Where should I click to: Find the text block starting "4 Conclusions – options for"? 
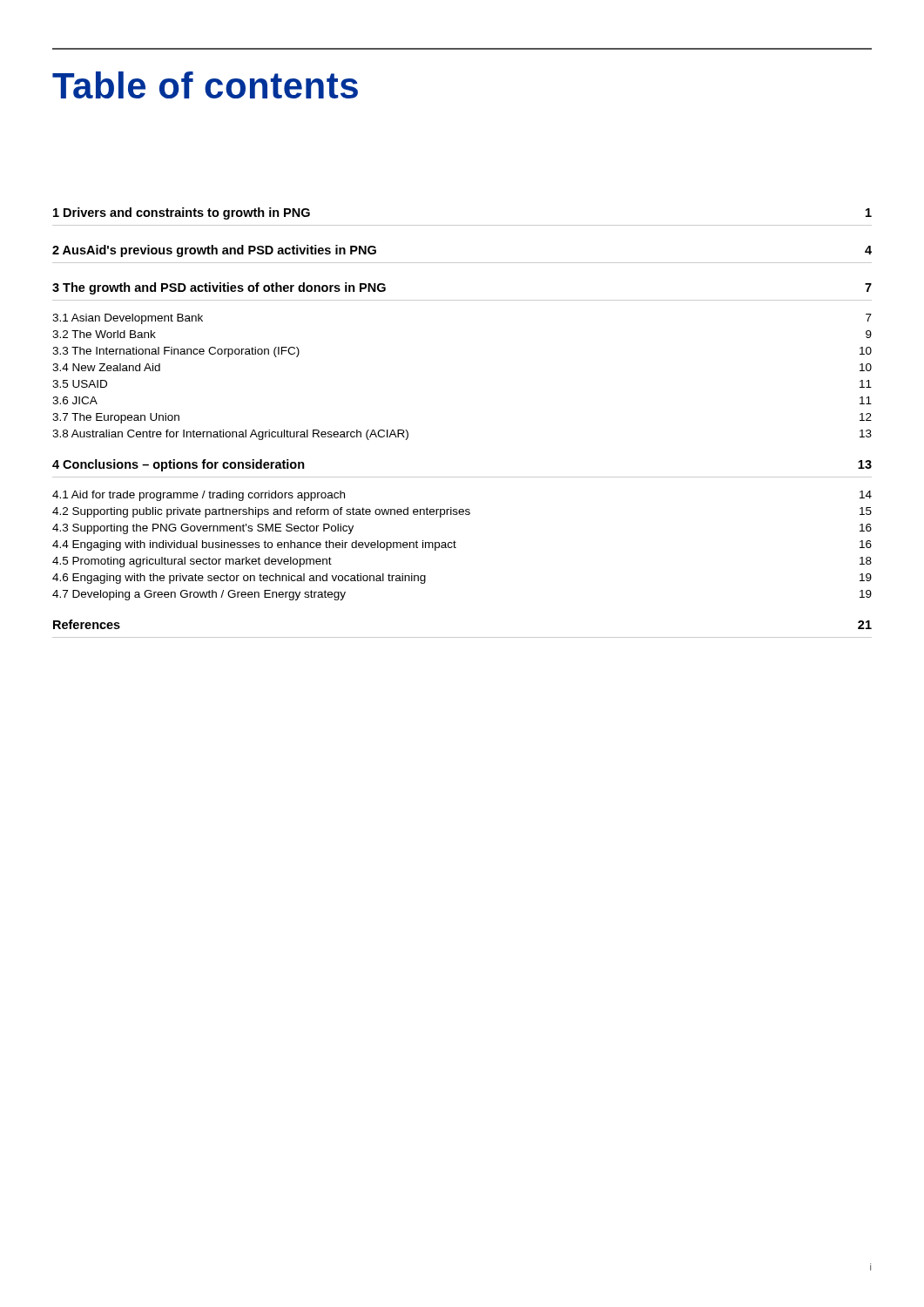click(x=178, y=465)
